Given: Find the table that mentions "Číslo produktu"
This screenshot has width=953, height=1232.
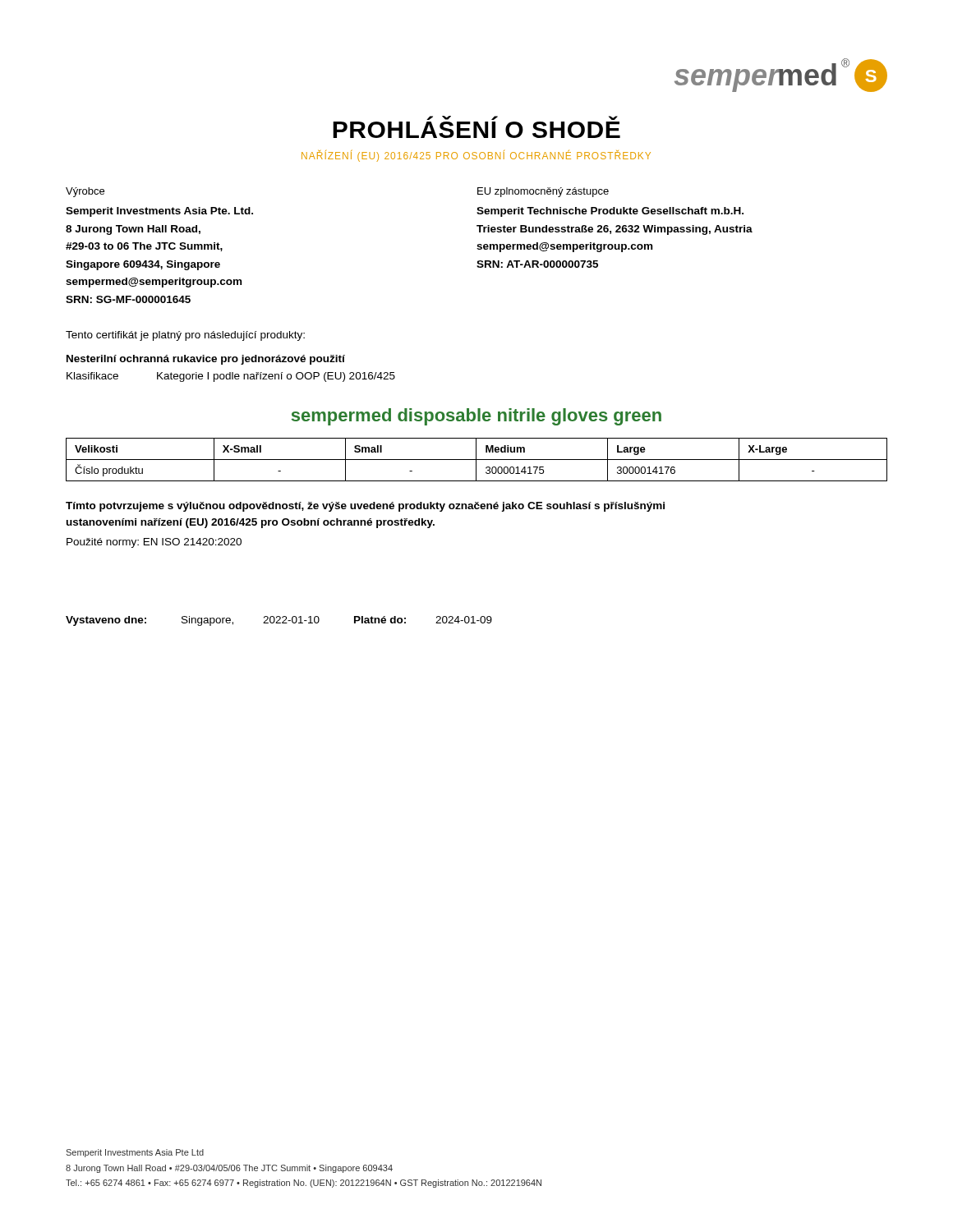Looking at the screenshot, I should click(476, 459).
